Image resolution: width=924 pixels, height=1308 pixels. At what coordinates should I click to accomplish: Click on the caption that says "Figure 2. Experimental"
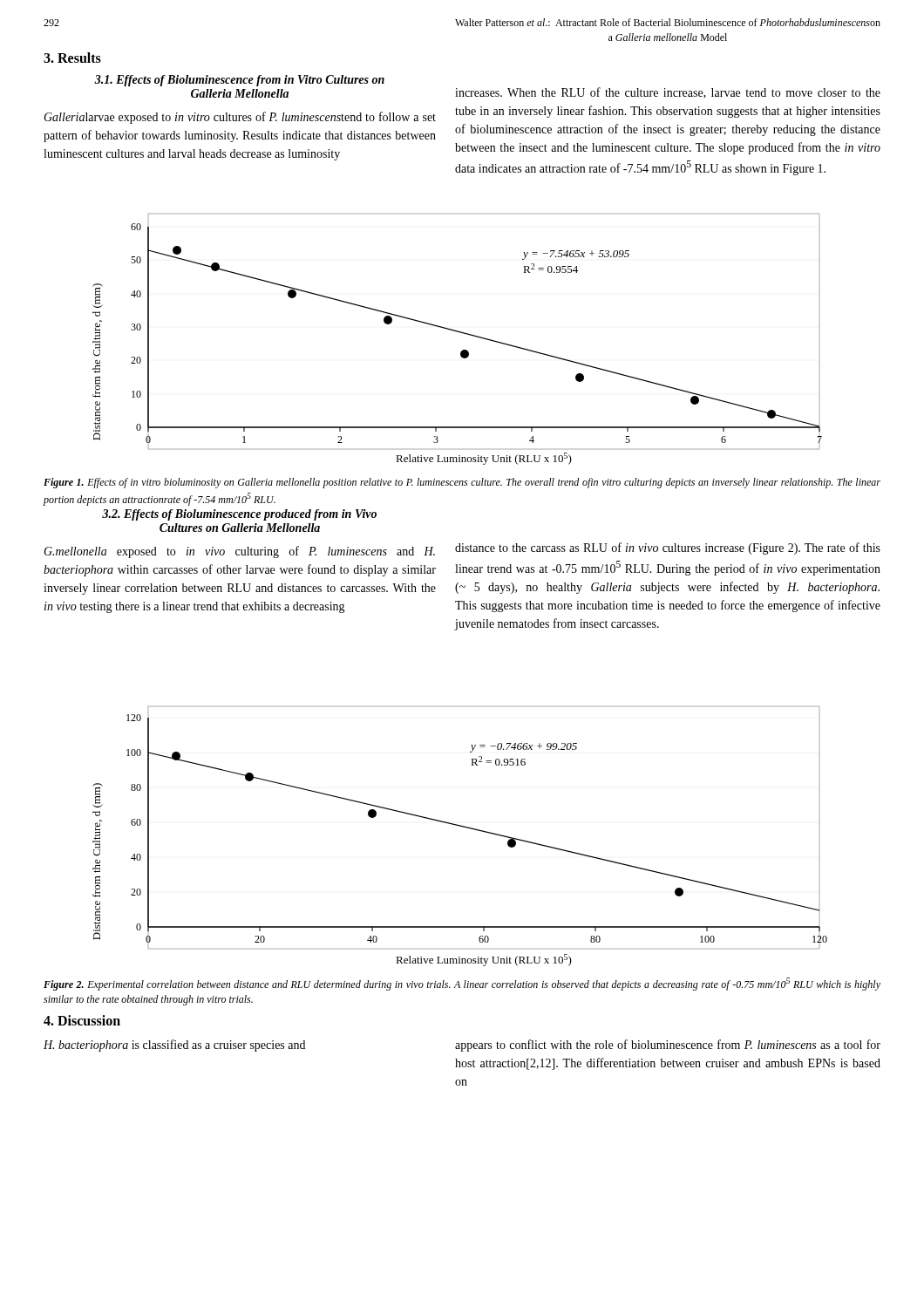tap(462, 990)
